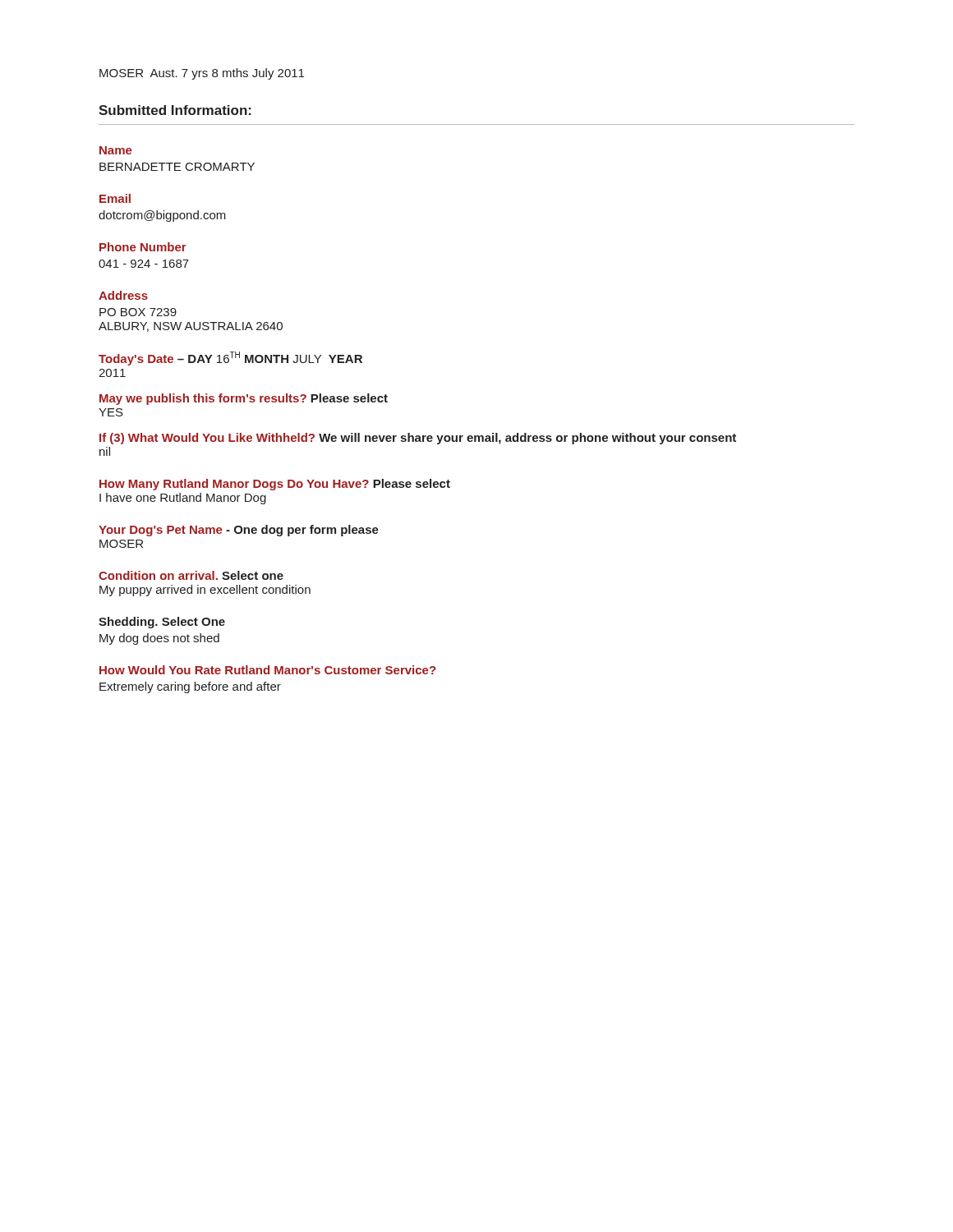
Task: Navigate to the text starting "Your Dog's Pet Name - One dog per"
Action: point(239,531)
